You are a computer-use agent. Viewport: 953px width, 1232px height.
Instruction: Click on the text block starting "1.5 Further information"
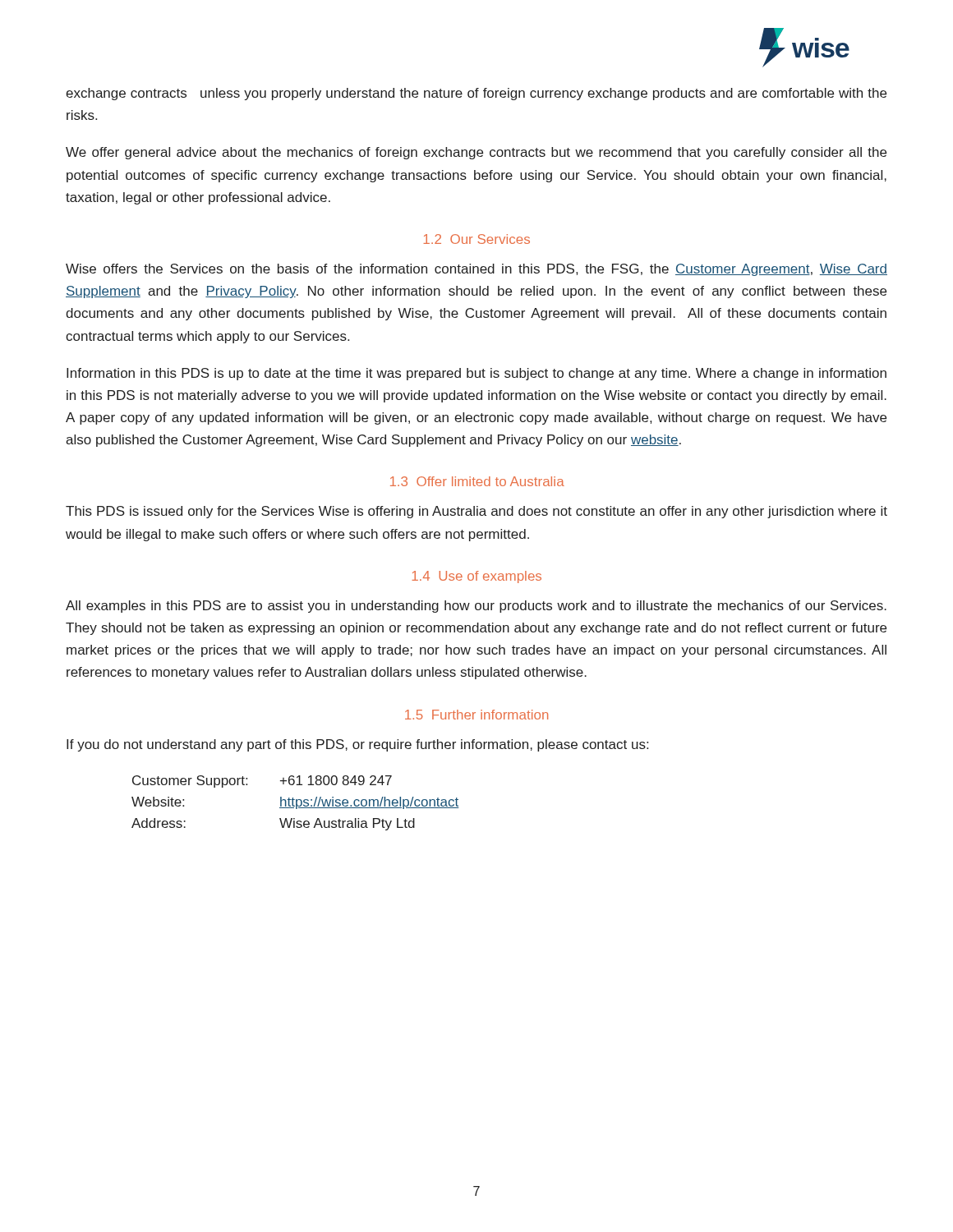click(x=476, y=715)
